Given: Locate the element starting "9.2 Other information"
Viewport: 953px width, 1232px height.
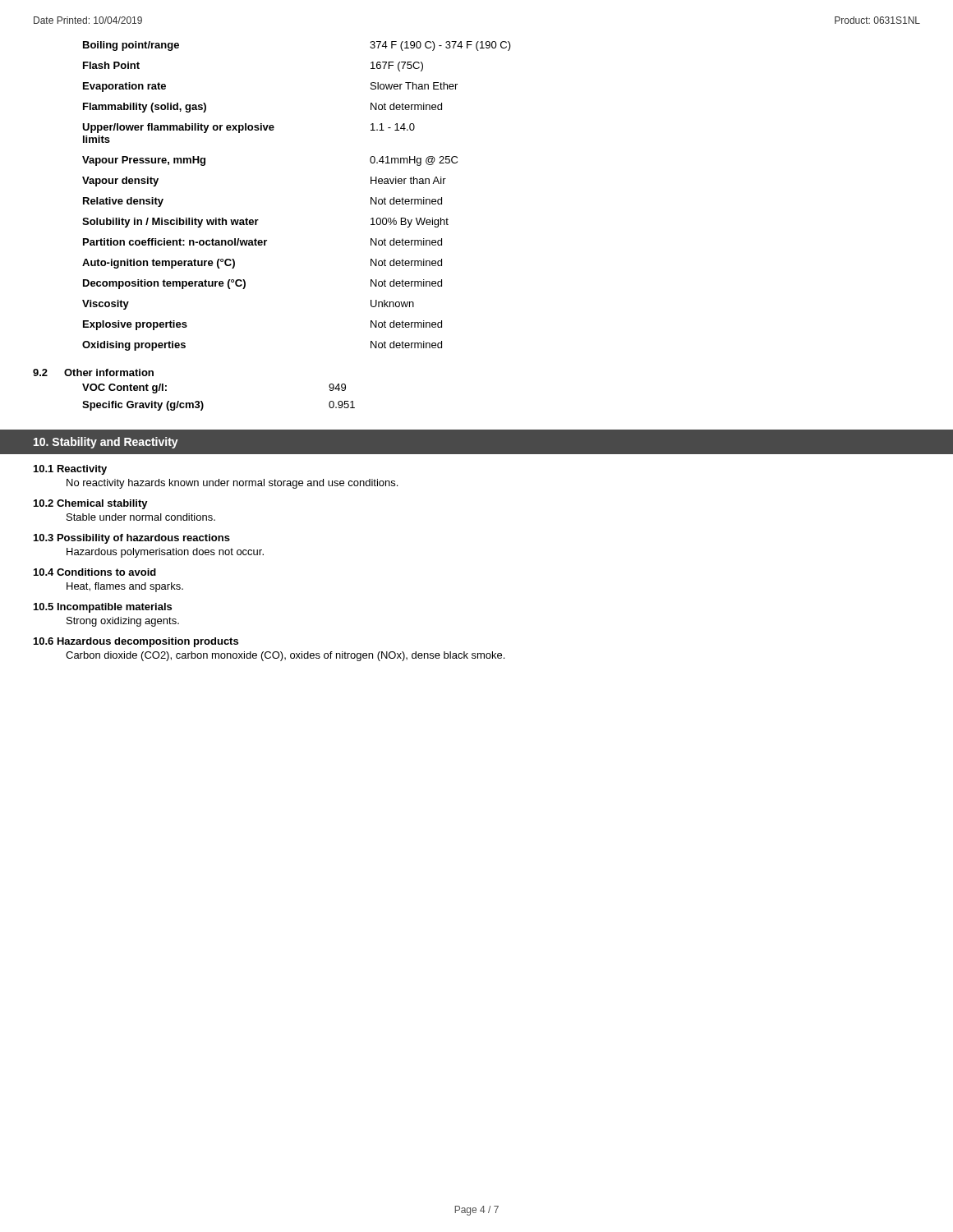Looking at the screenshot, I should (x=94, y=372).
